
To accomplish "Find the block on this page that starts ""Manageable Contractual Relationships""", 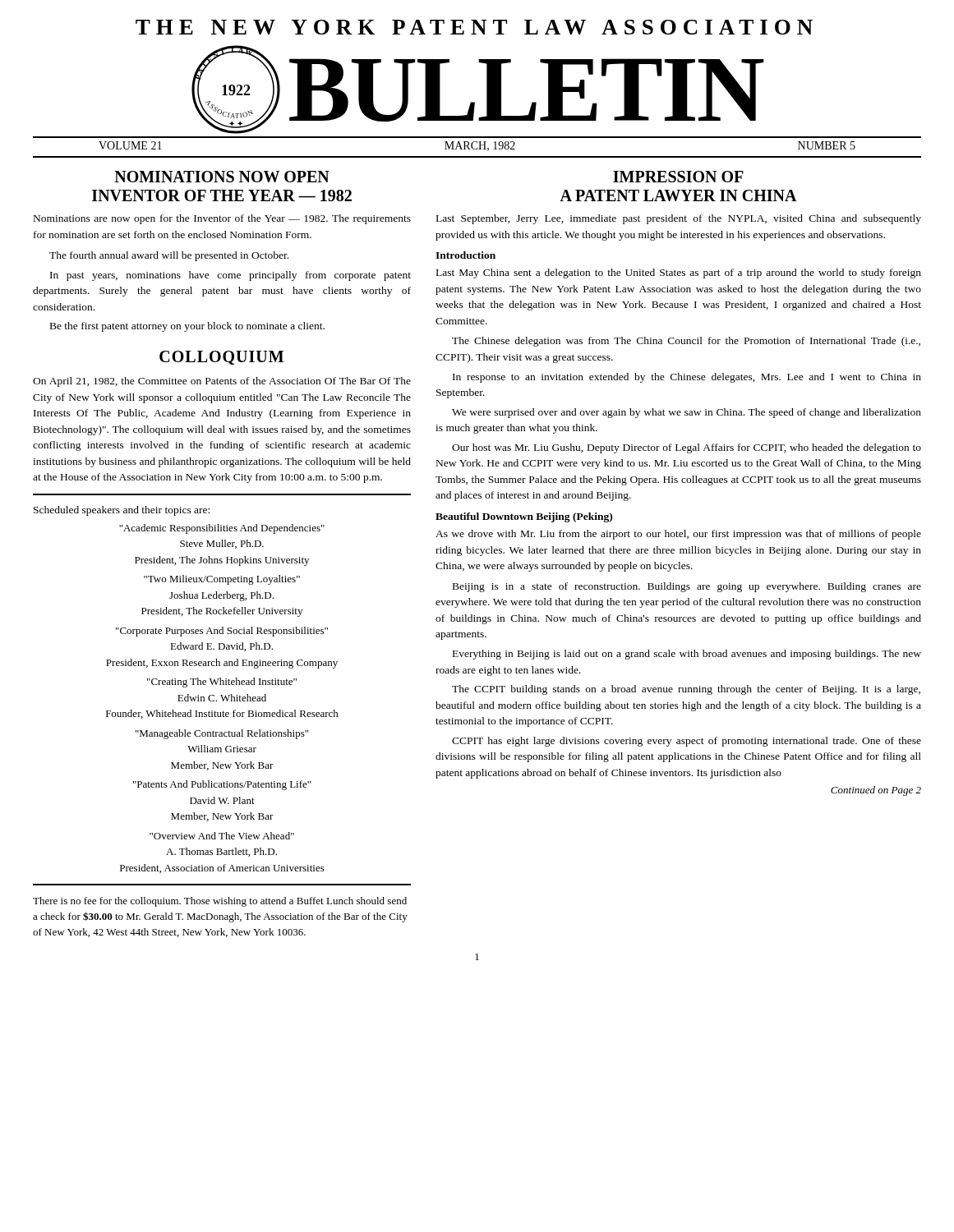I will click(x=222, y=749).
